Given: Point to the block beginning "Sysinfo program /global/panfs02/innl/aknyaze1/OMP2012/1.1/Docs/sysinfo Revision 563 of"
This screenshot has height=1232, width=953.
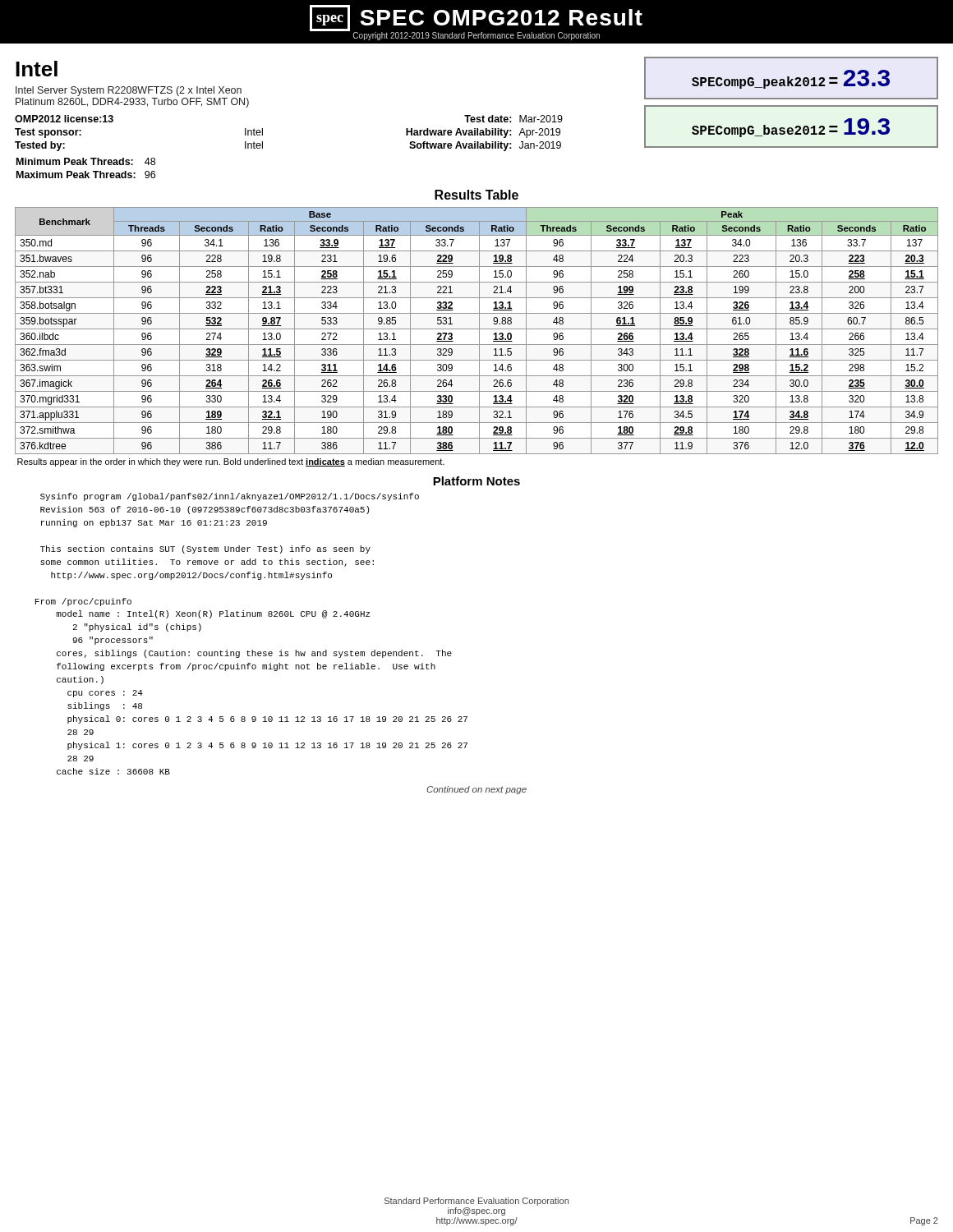Looking at the screenshot, I should tap(230, 497).
